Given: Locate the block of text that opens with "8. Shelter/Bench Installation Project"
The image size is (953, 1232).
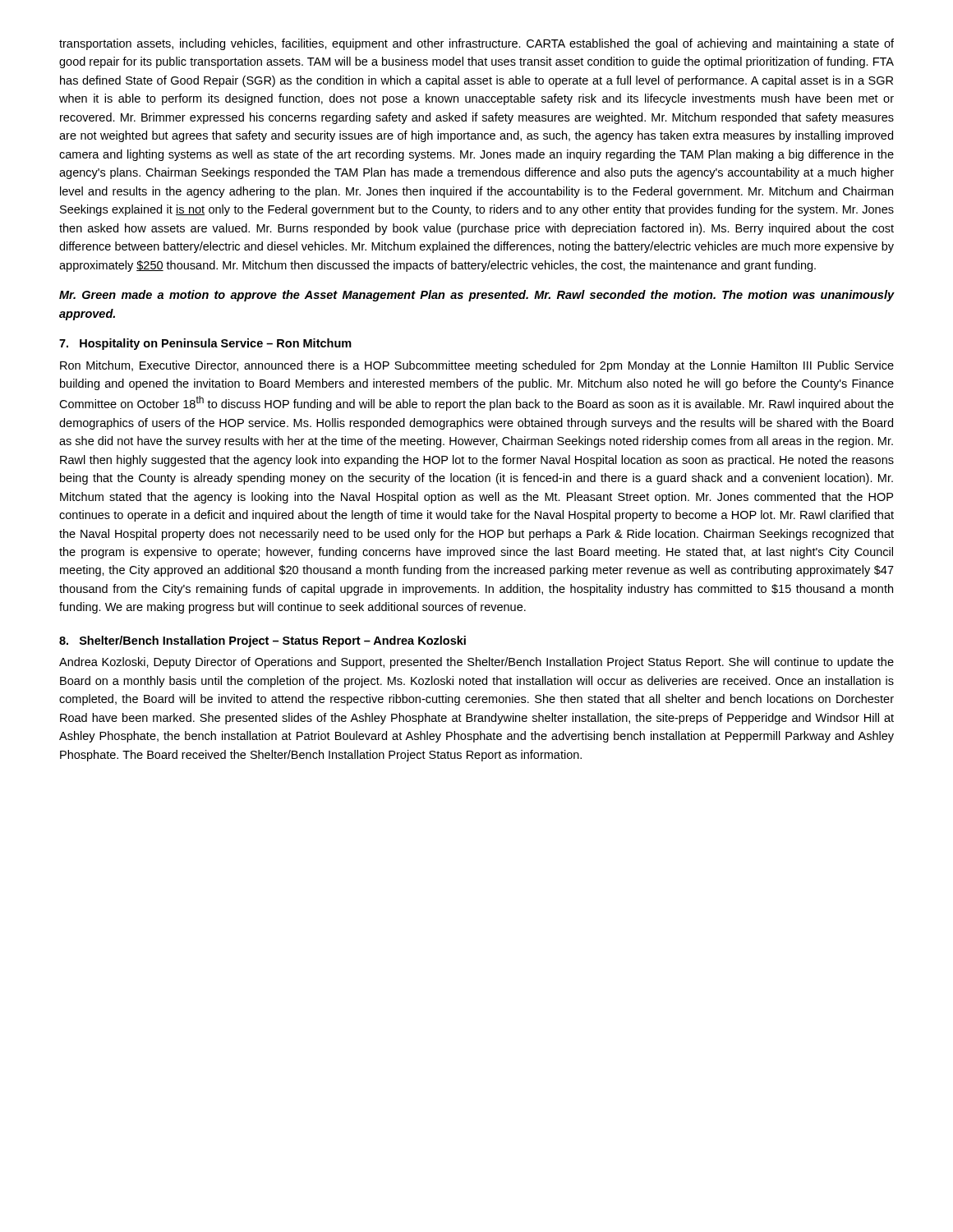Looking at the screenshot, I should tap(263, 641).
